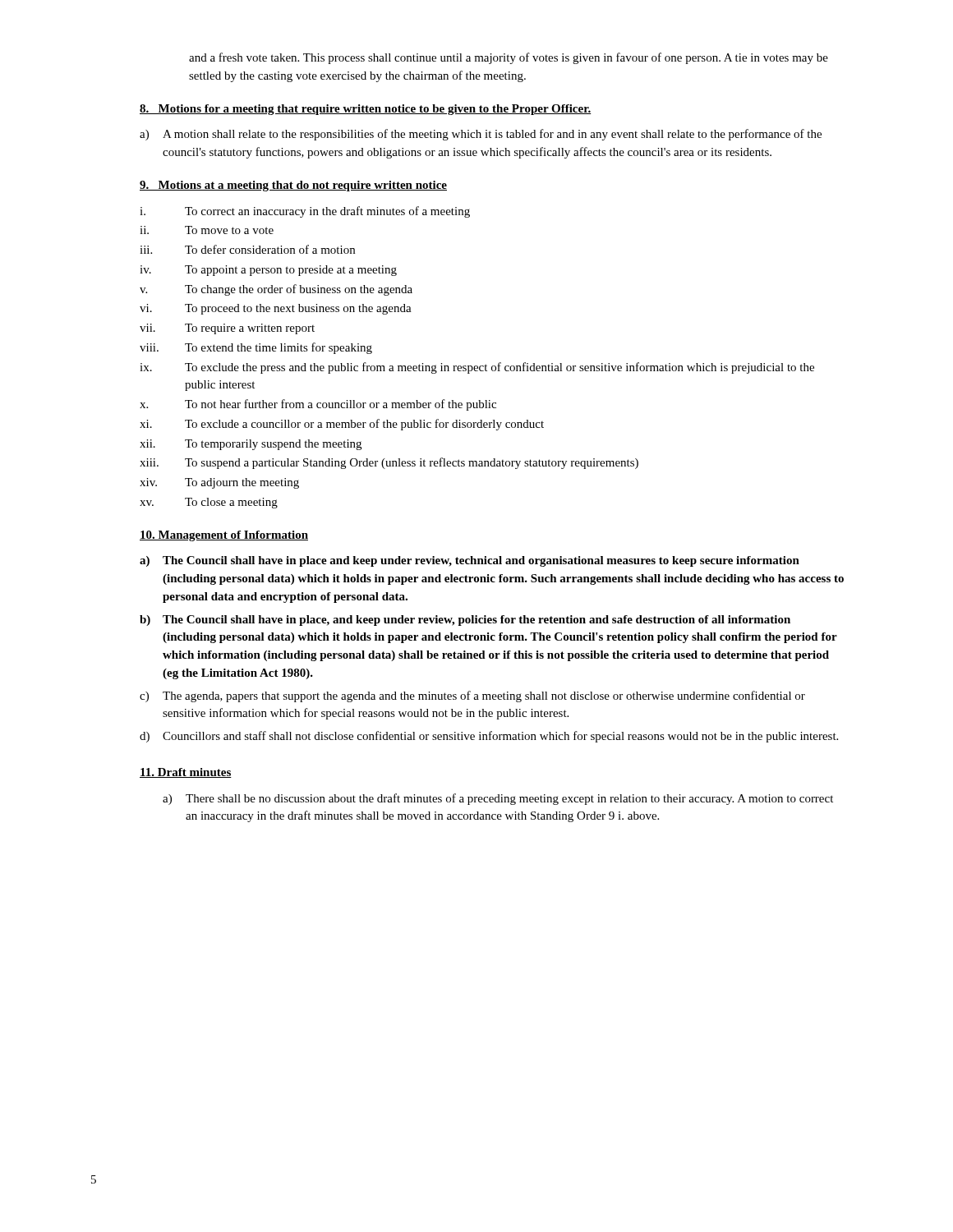This screenshot has height=1232, width=953.
Task: Find the block on this page that starts "v. To change"
Action: 276,290
